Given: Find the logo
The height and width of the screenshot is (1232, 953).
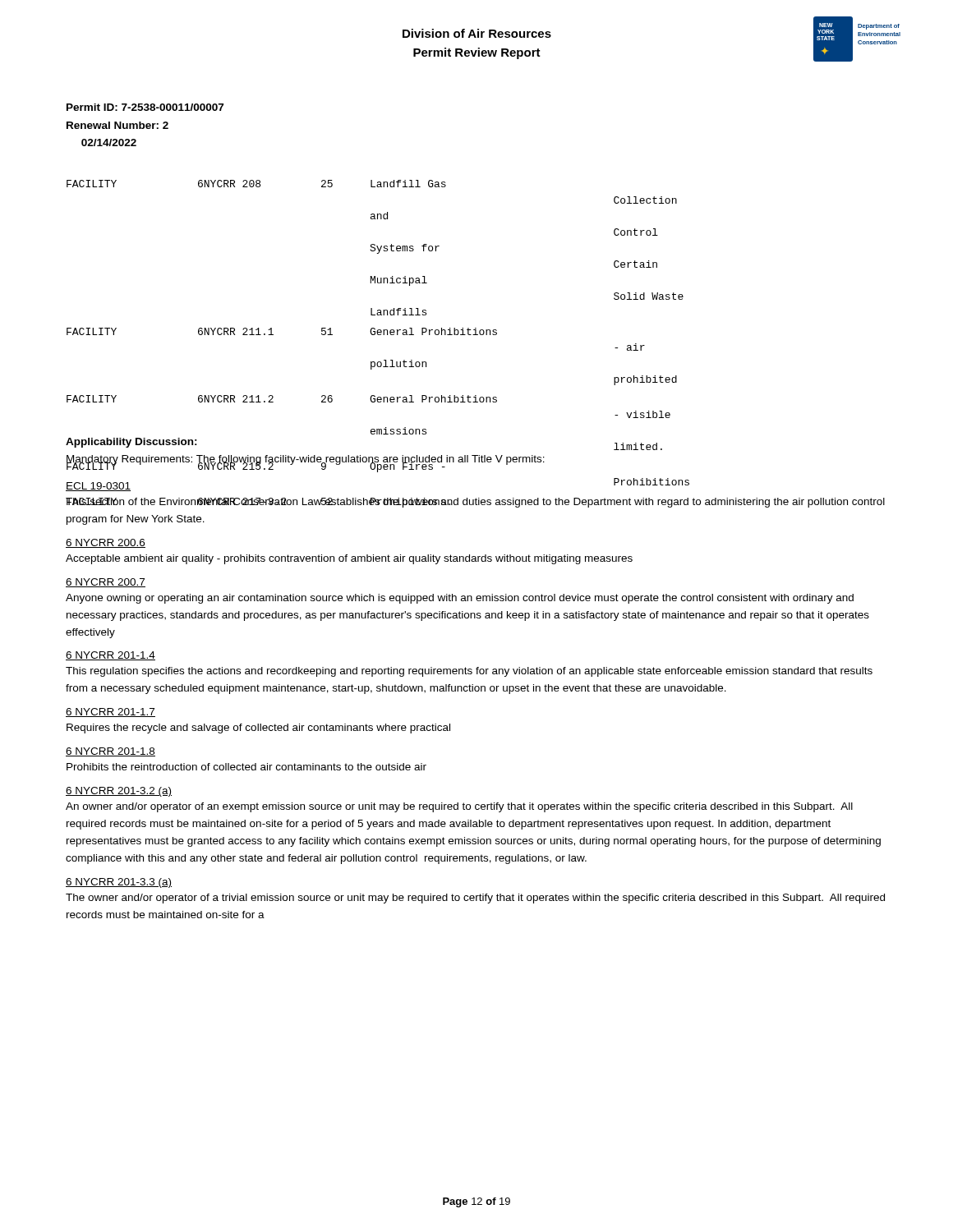Looking at the screenshot, I should coord(859,39).
